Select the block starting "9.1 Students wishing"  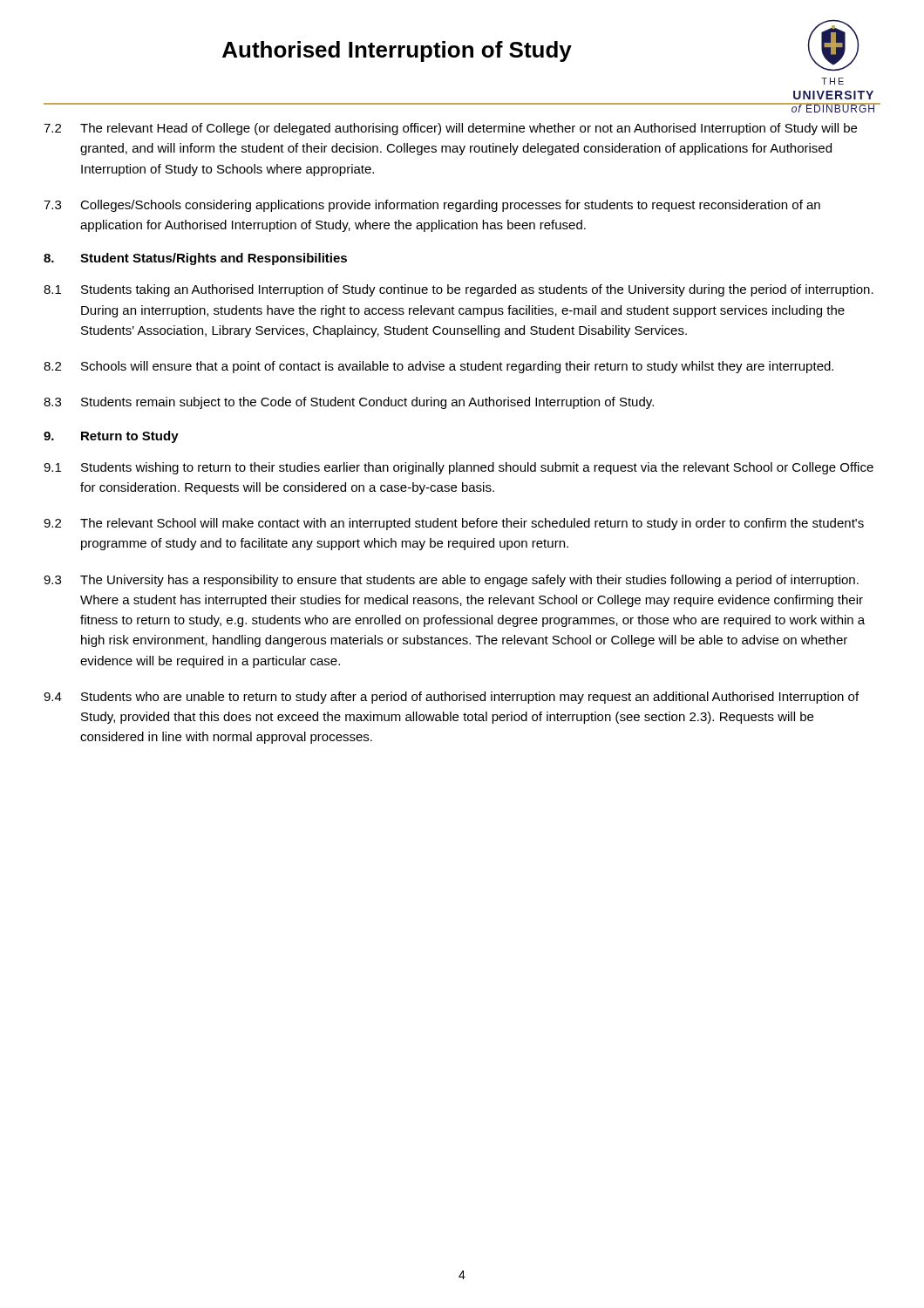tap(462, 477)
